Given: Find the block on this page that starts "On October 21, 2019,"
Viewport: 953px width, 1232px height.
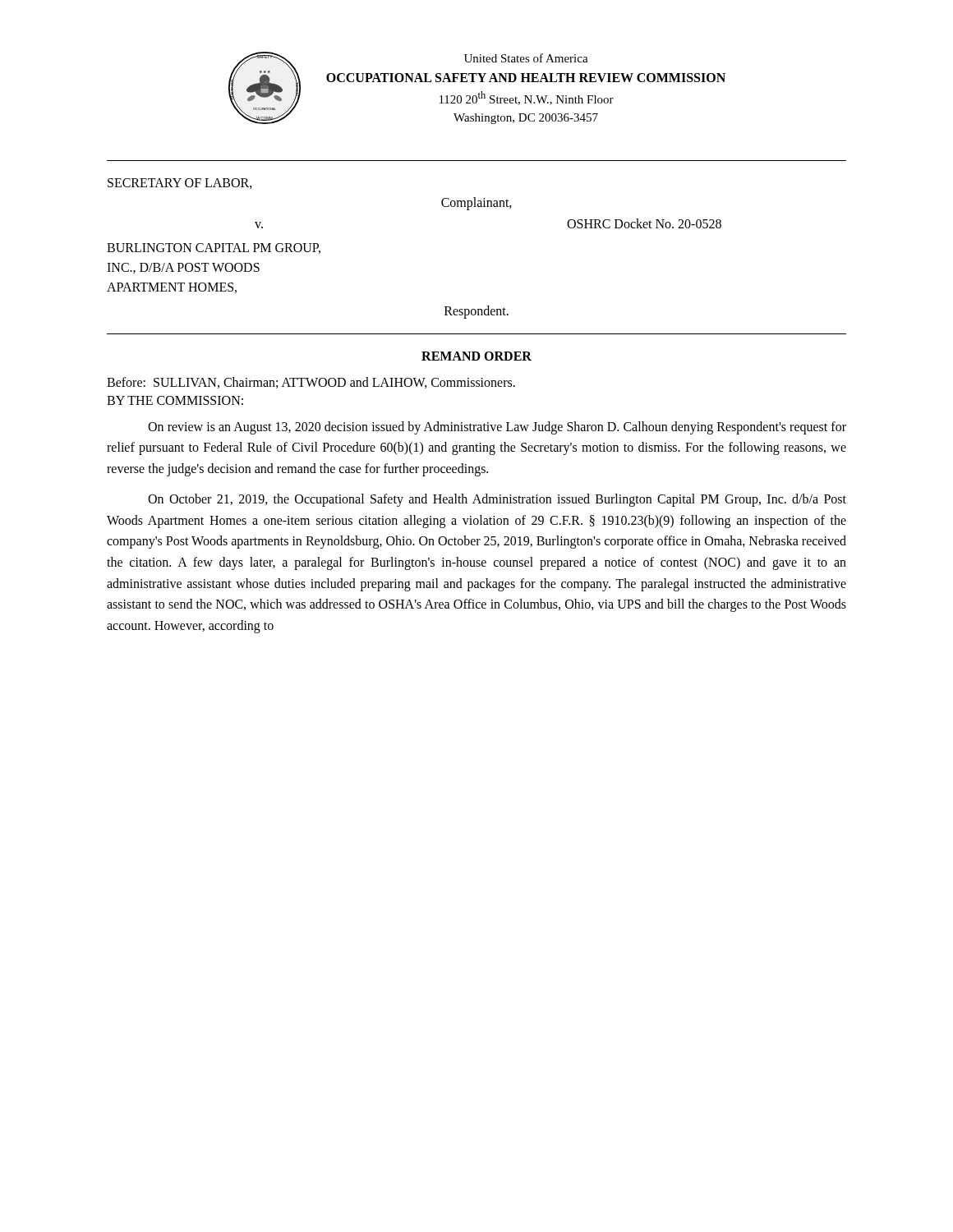Looking at the screenshot, I should [476, 562].
